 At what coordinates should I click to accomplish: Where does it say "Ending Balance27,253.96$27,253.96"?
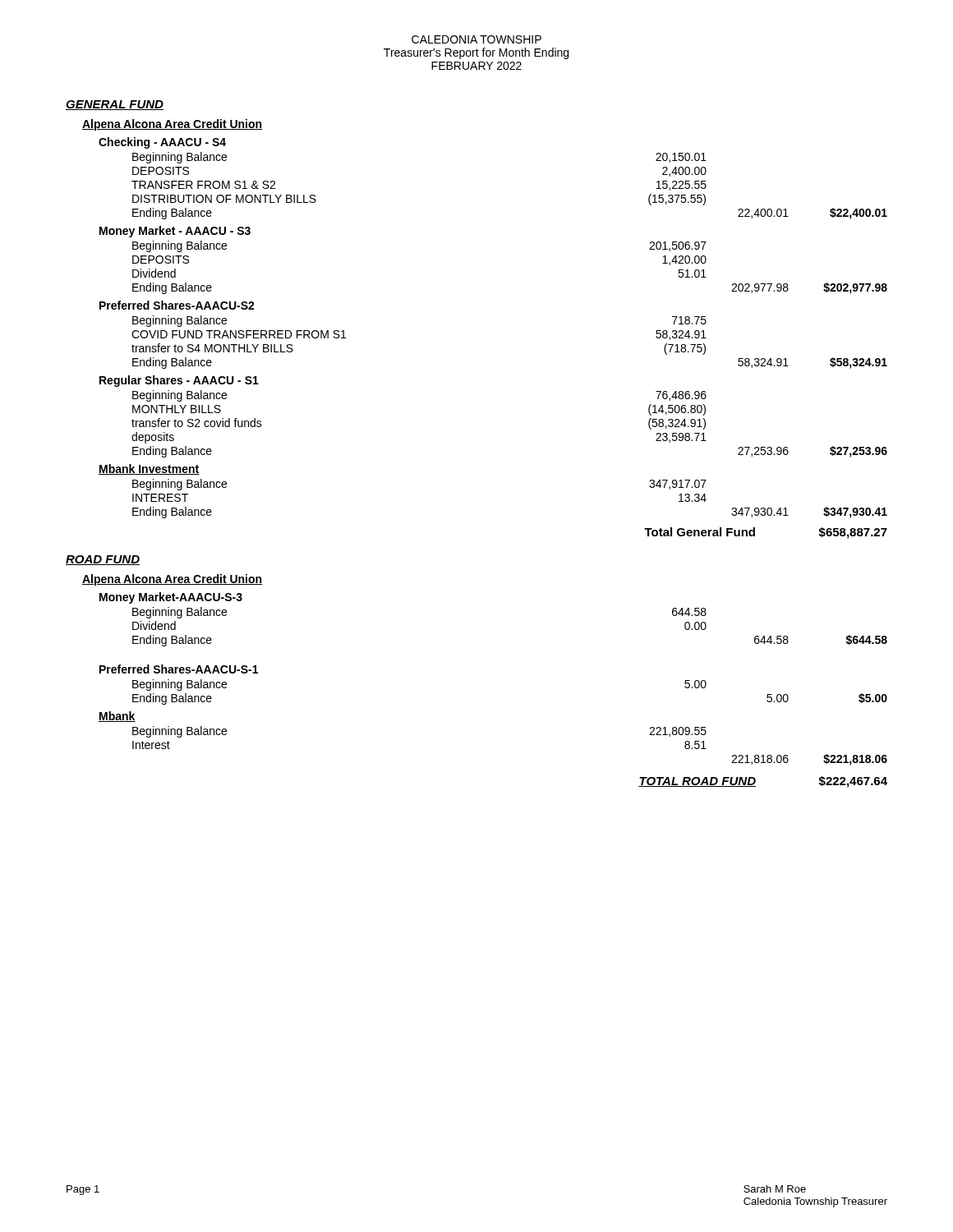pyautogui.click(x=174, y=451)
